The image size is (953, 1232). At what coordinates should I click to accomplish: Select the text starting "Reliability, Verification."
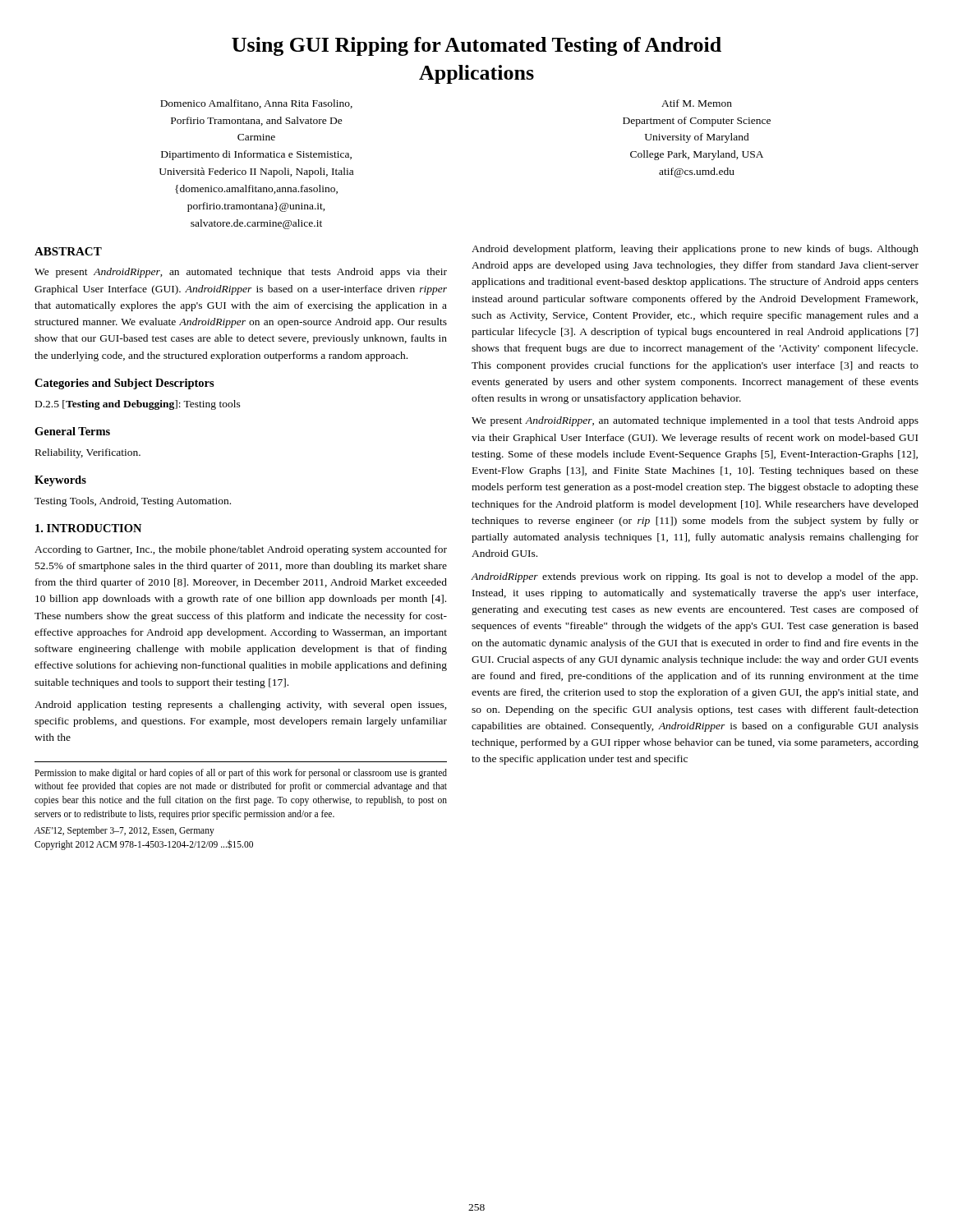pos(88,453)
